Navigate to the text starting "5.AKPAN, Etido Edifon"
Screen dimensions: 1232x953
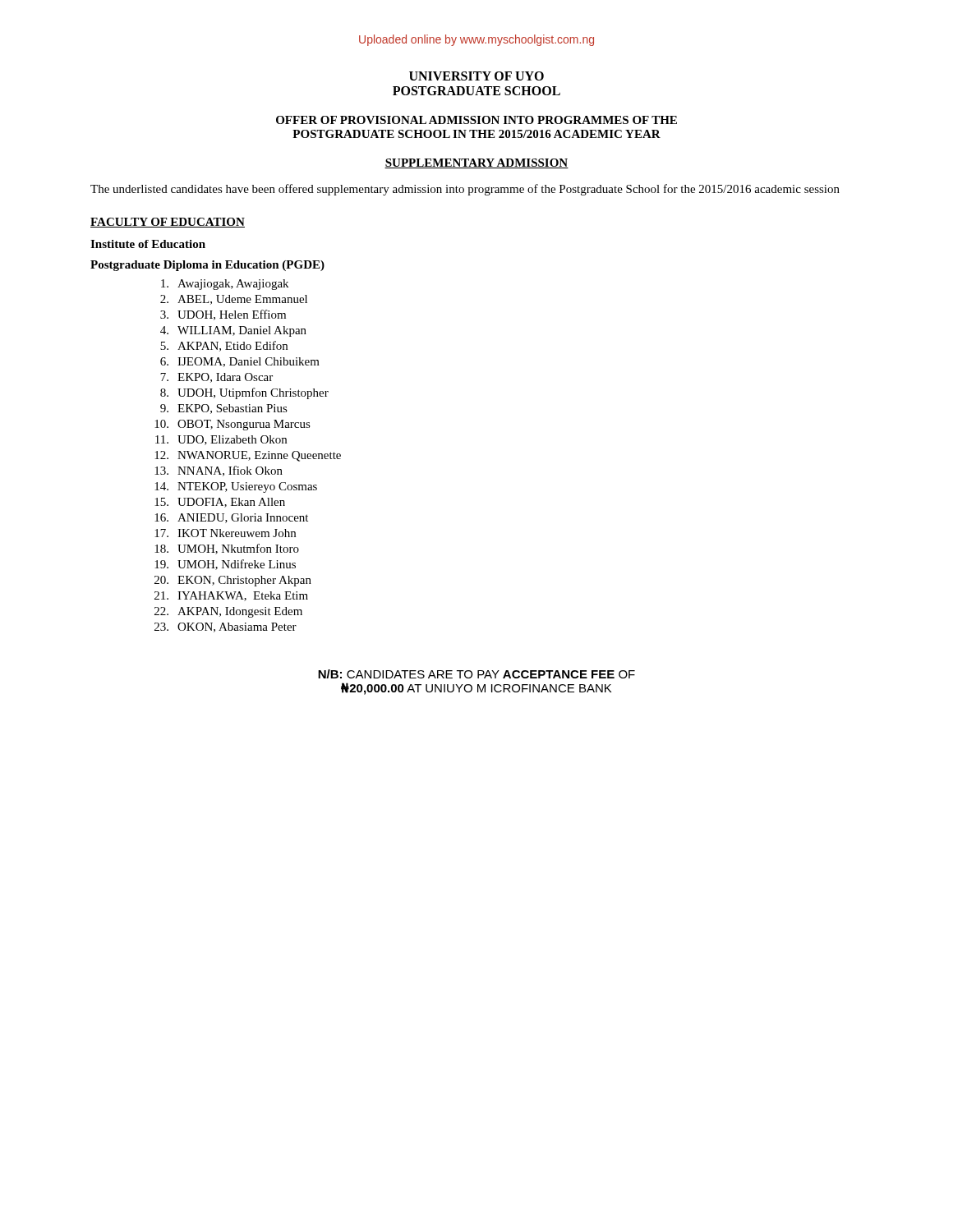[x=224, y=346]
